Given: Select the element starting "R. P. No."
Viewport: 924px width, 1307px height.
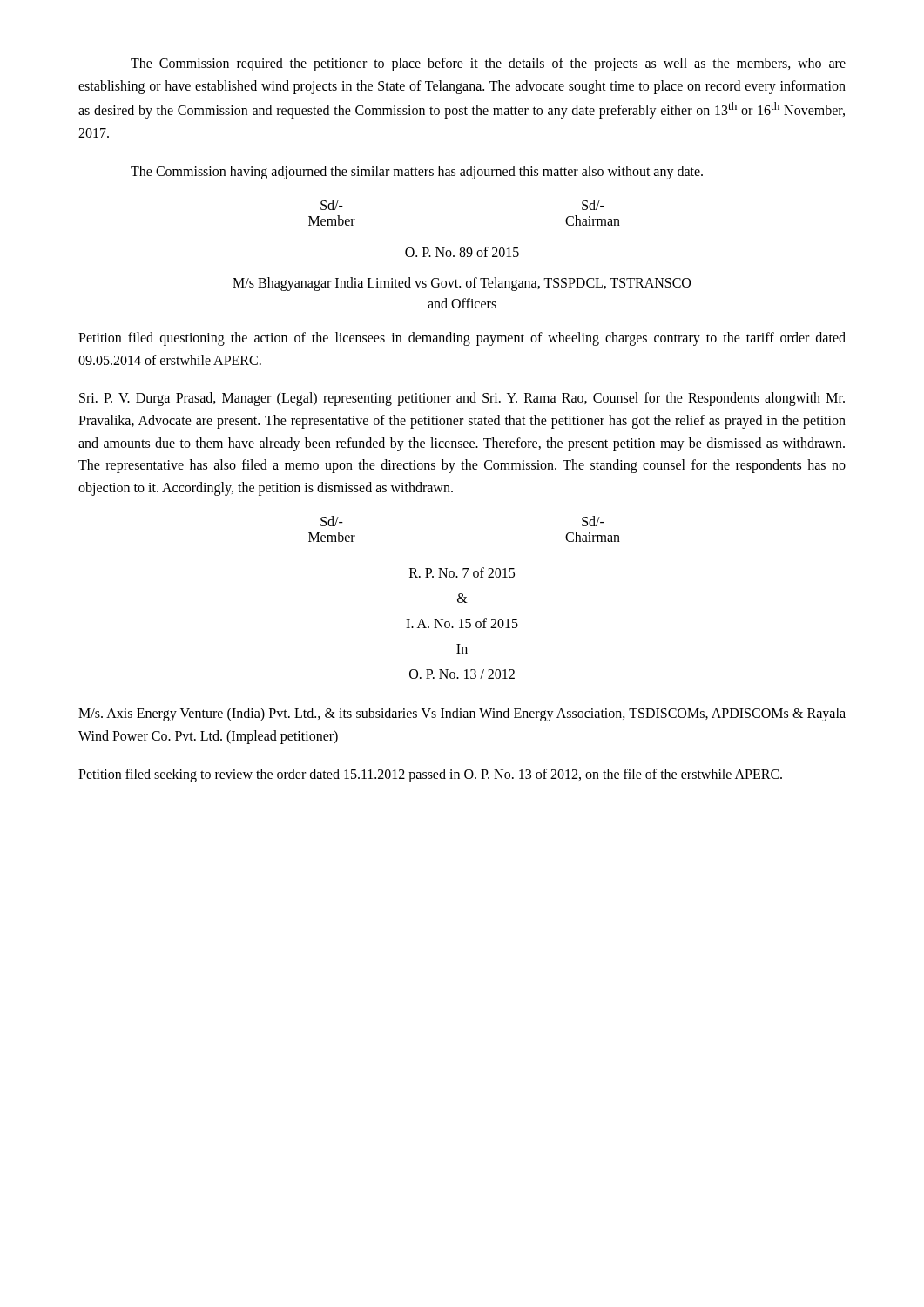Looking at the screenshot, I should pos(462,624).
